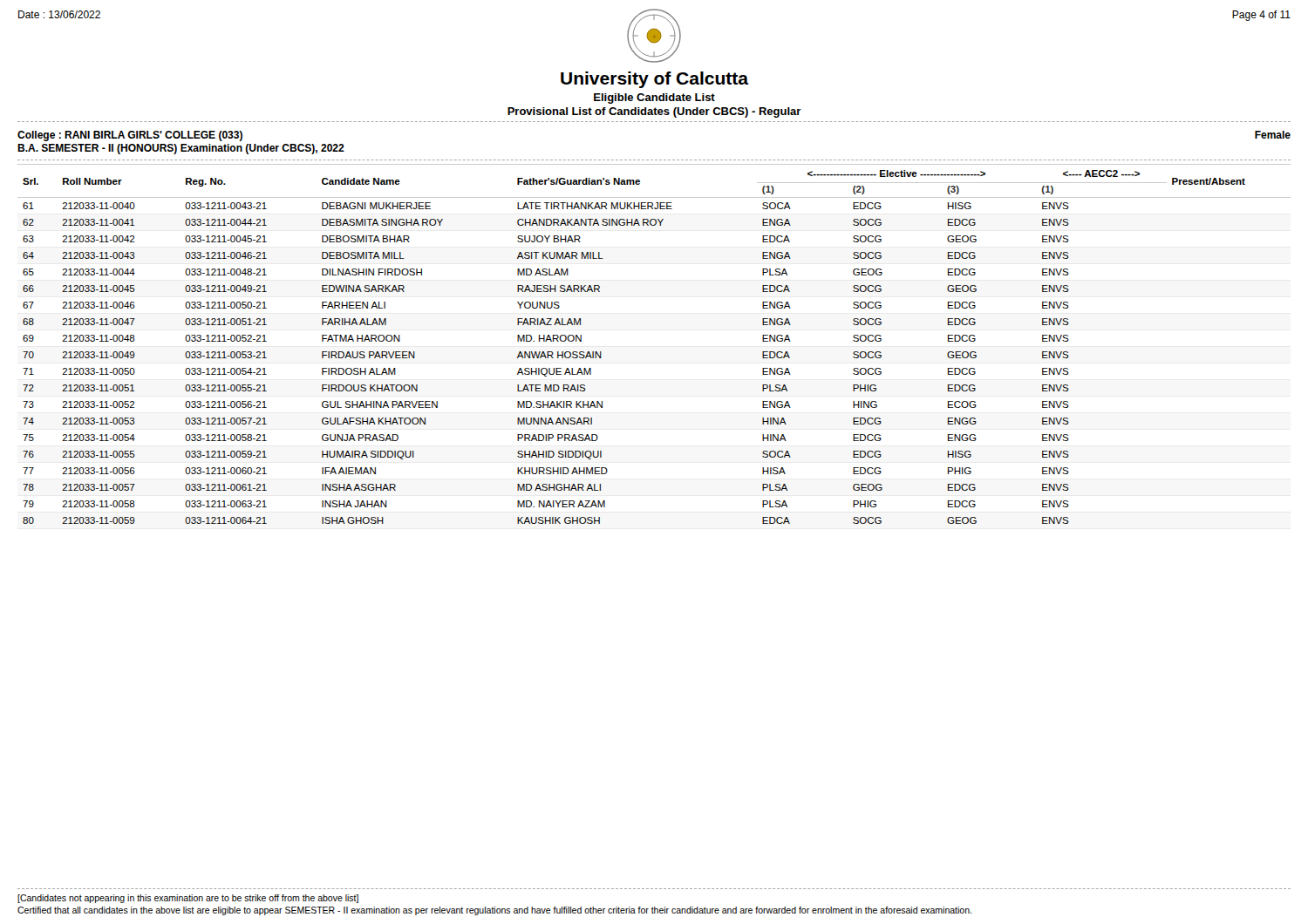Locate the text "College : RANI BIRLA GIRLS' COLLEGE (033)"
This screenshot has height=924, width=1308.
[130, 135]
